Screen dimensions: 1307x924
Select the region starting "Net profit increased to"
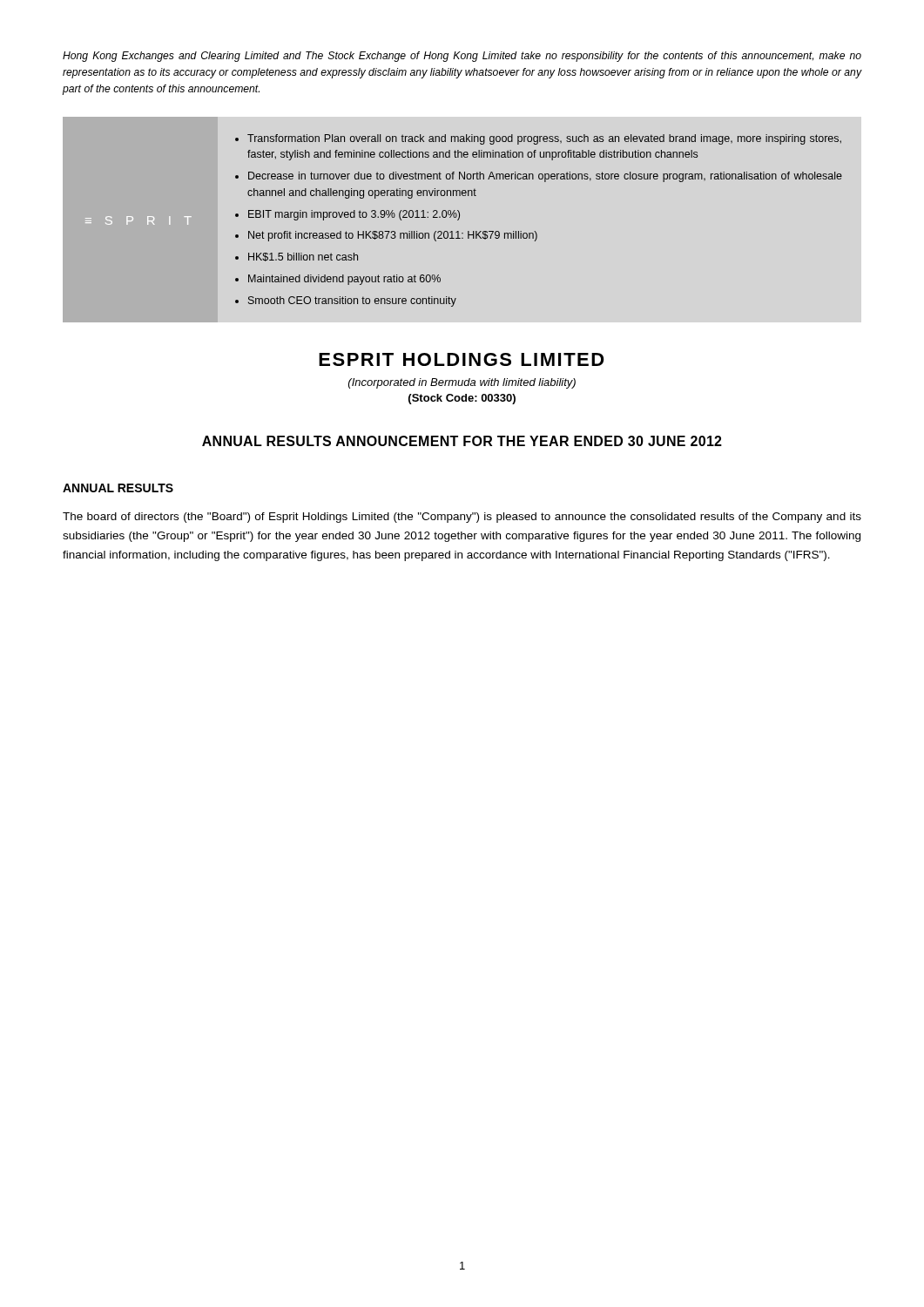click(x=393, y=236)
